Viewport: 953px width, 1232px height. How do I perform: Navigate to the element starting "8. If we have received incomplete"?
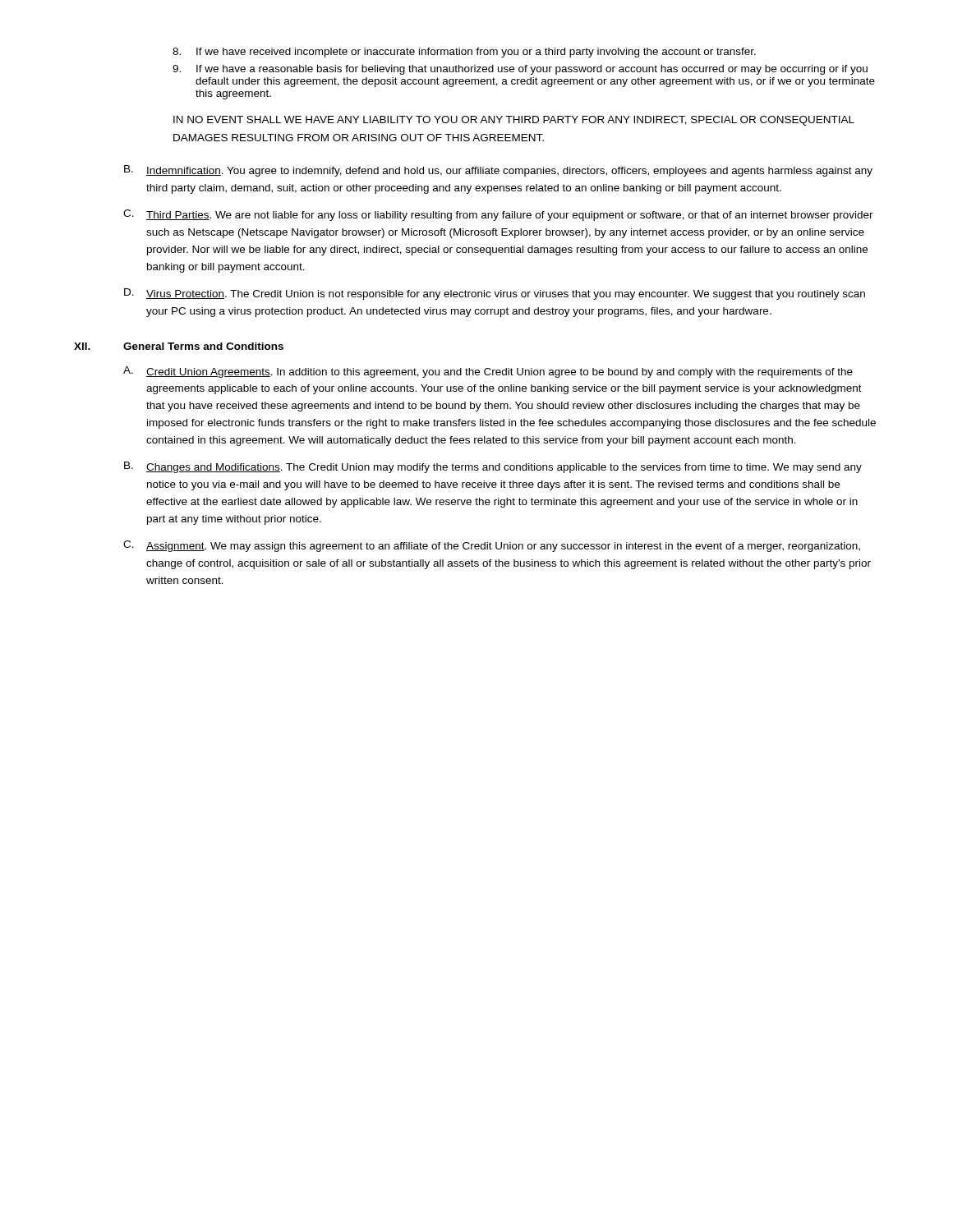point(526,51)
